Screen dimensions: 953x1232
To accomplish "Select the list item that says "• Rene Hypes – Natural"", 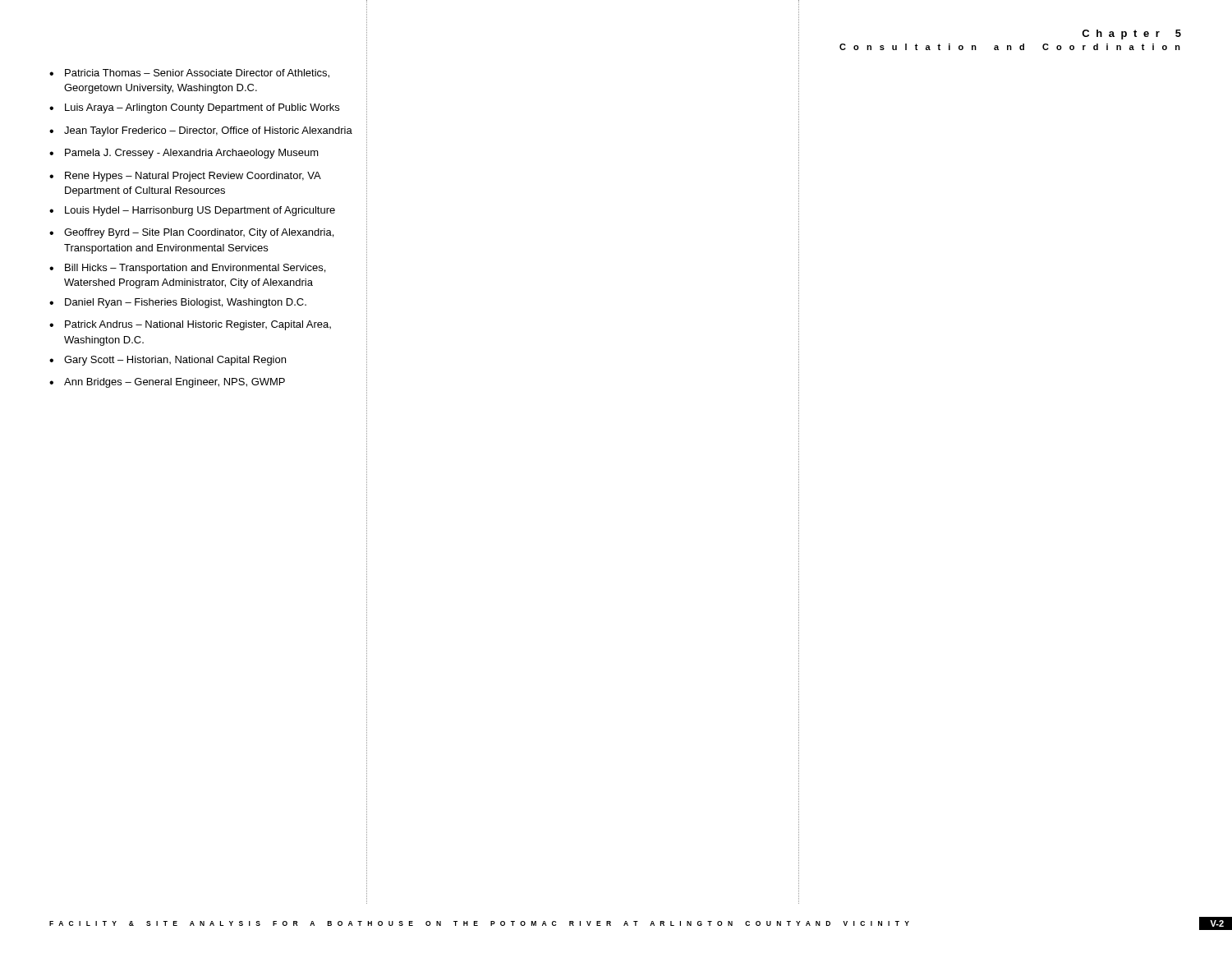I will coord(201,183).
